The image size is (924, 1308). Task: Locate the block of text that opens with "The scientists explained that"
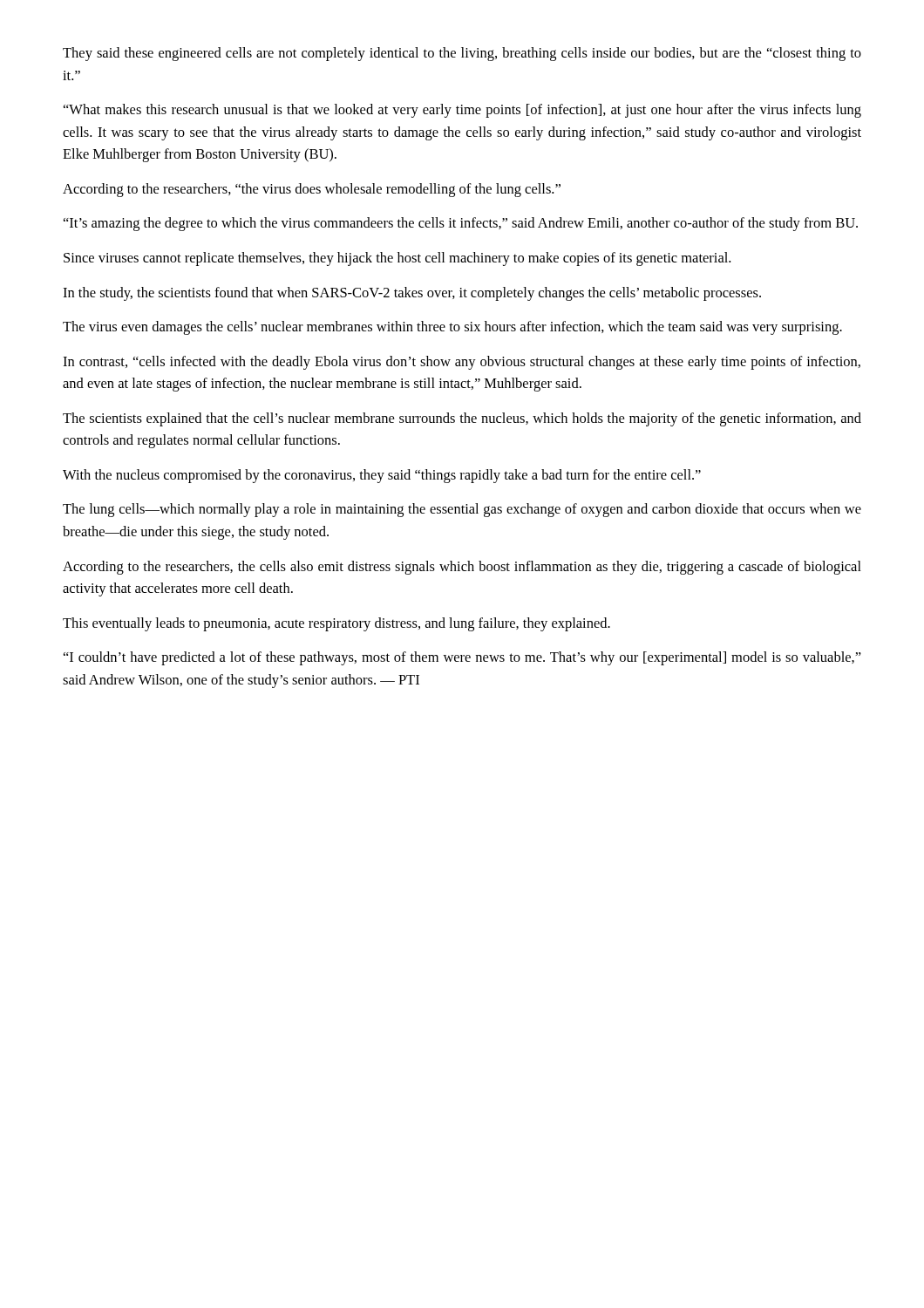click(x=462, y=429)
